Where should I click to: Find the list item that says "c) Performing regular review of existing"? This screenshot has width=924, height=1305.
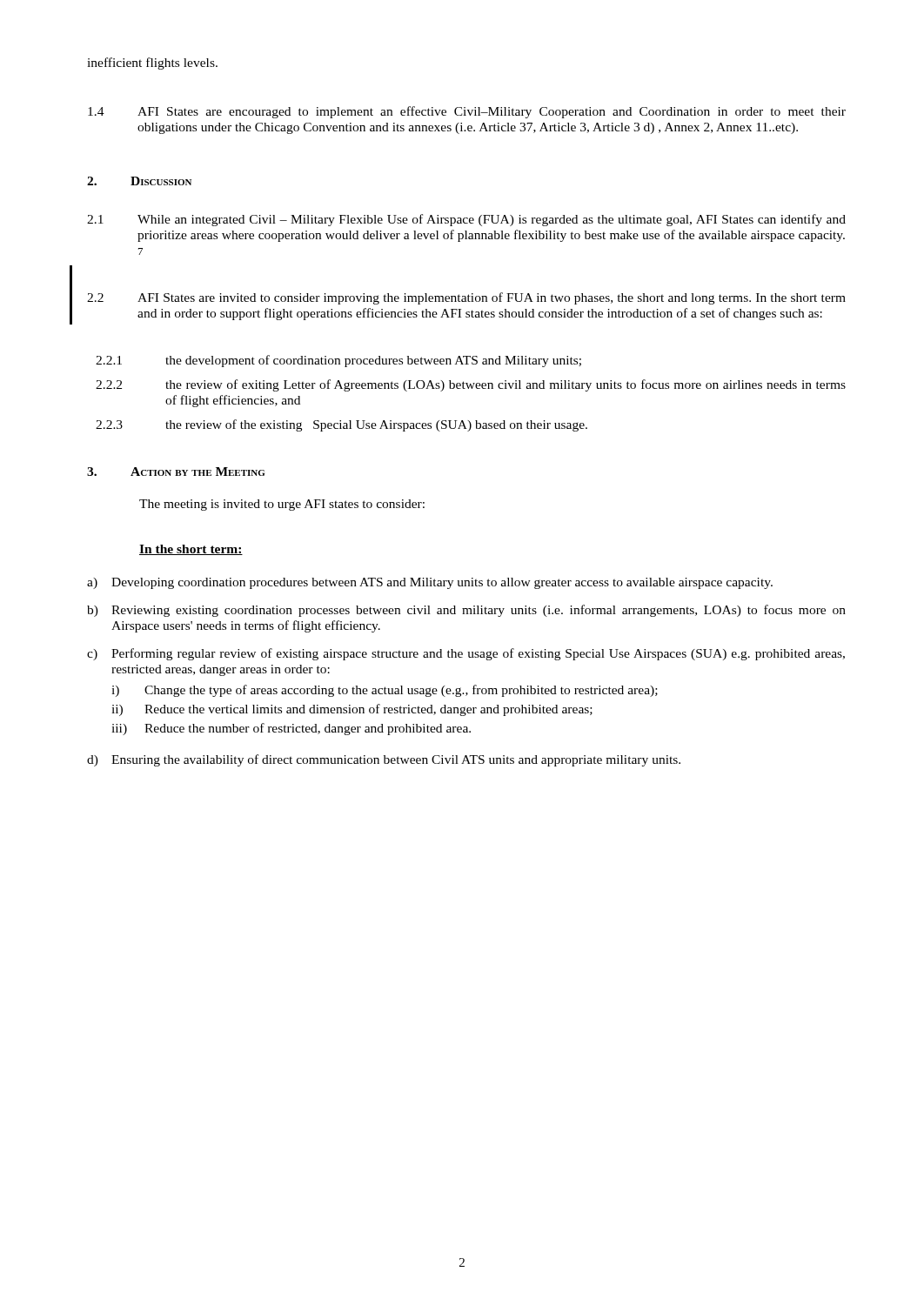(466, 692)
